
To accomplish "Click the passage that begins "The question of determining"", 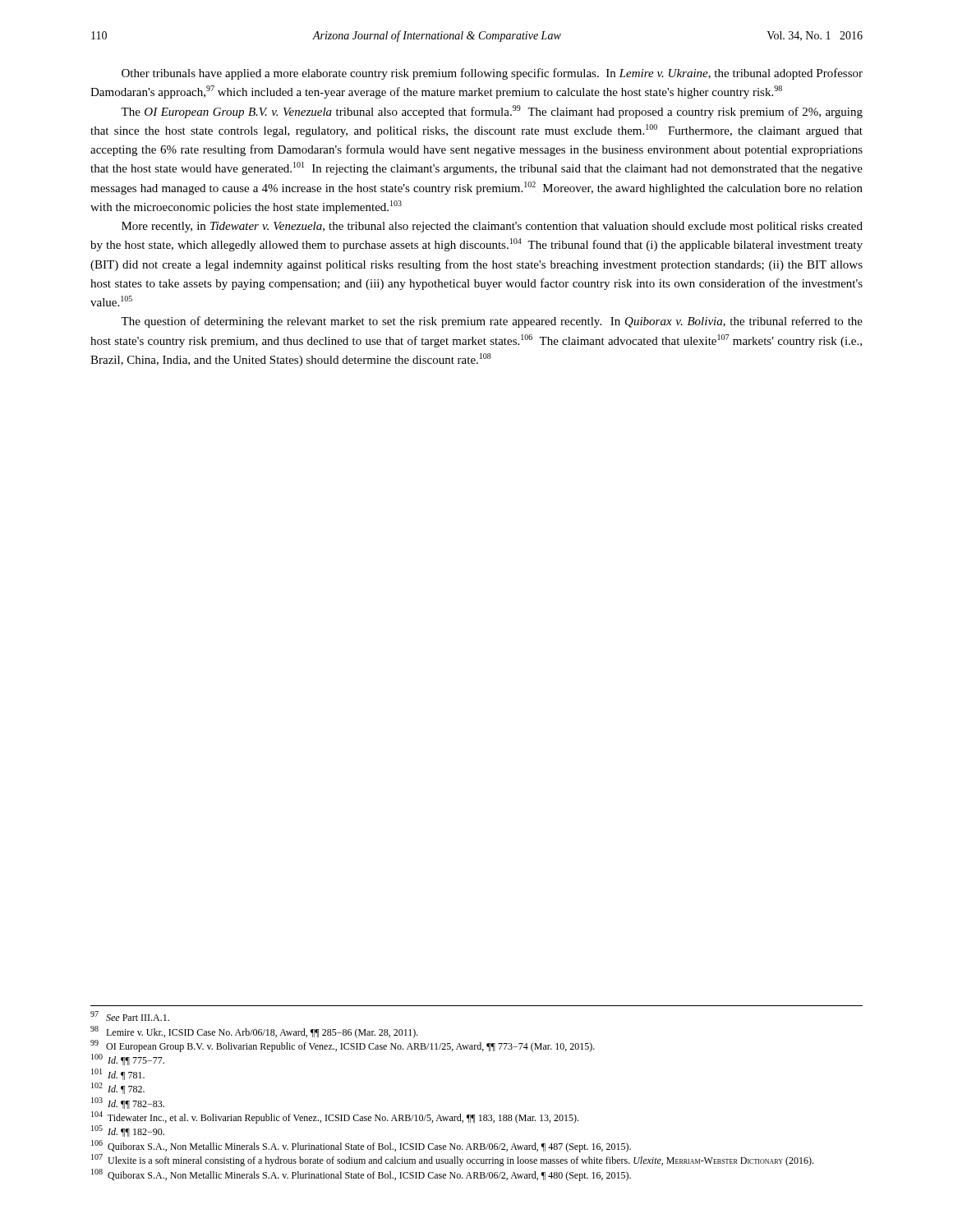I will click(476, 341).
